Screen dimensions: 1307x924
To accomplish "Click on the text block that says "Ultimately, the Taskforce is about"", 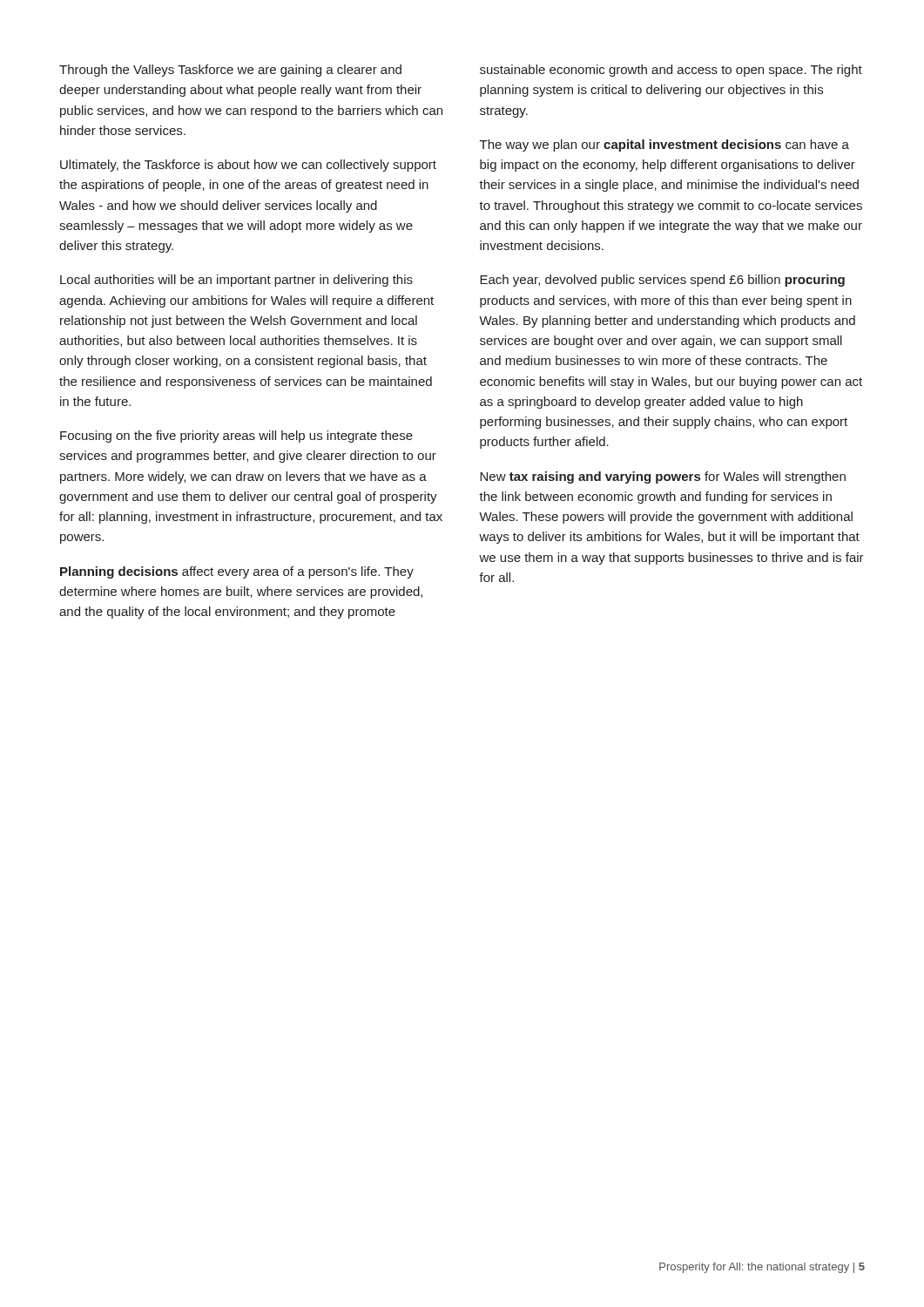I will coord(252,205).
